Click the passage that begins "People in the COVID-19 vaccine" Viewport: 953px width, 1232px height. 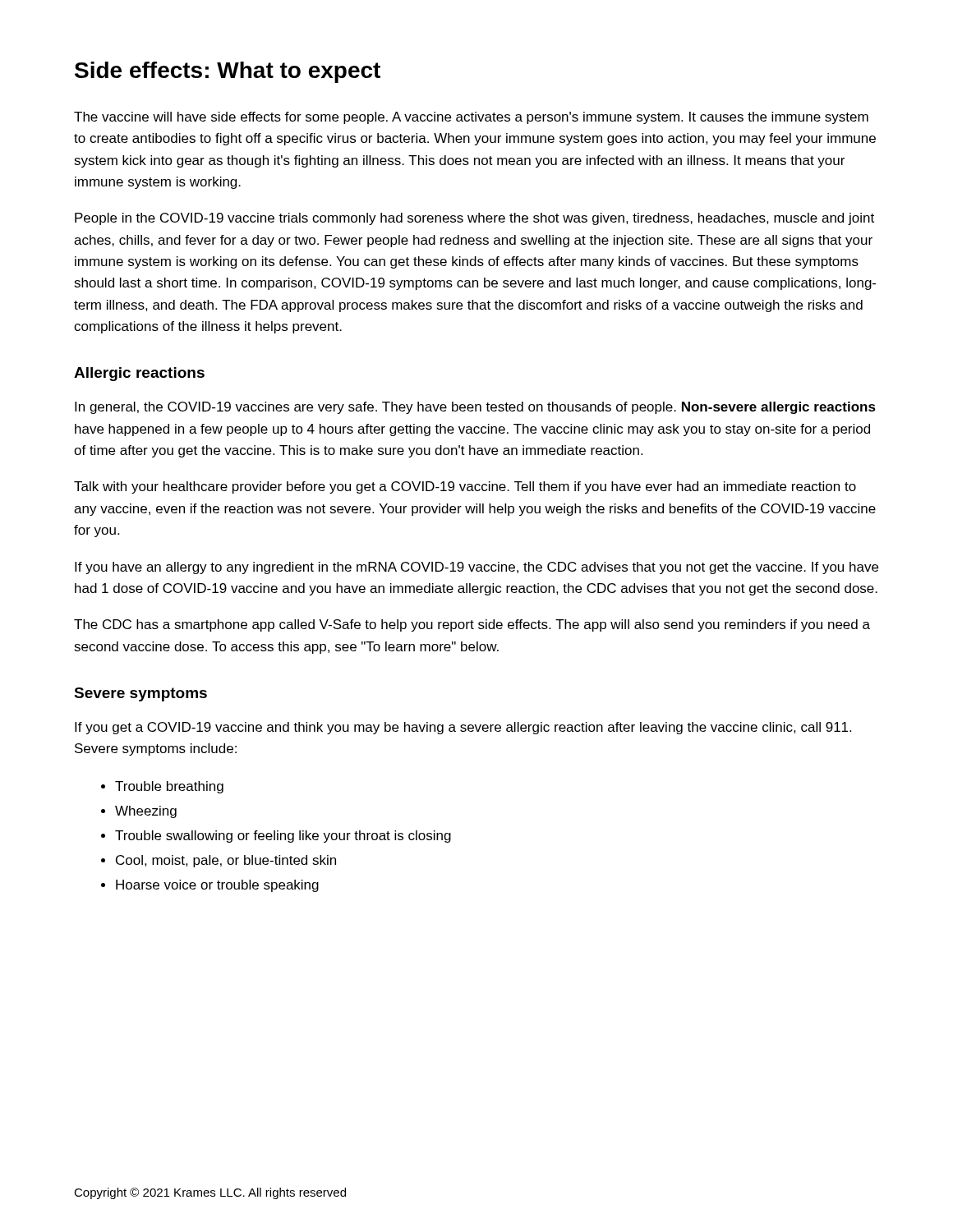(476, 273)
